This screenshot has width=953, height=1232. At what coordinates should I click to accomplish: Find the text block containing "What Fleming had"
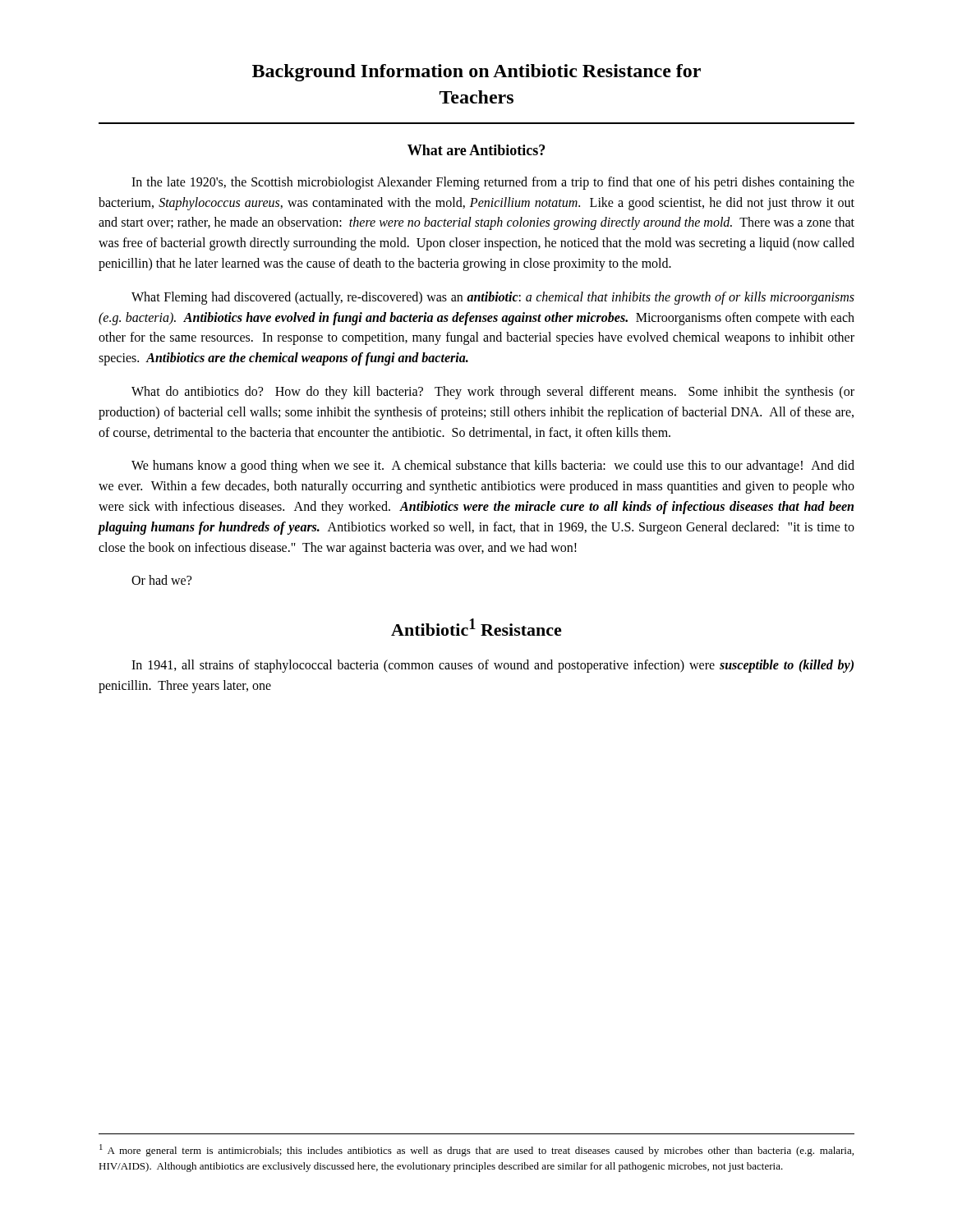[x=476, y=327]
